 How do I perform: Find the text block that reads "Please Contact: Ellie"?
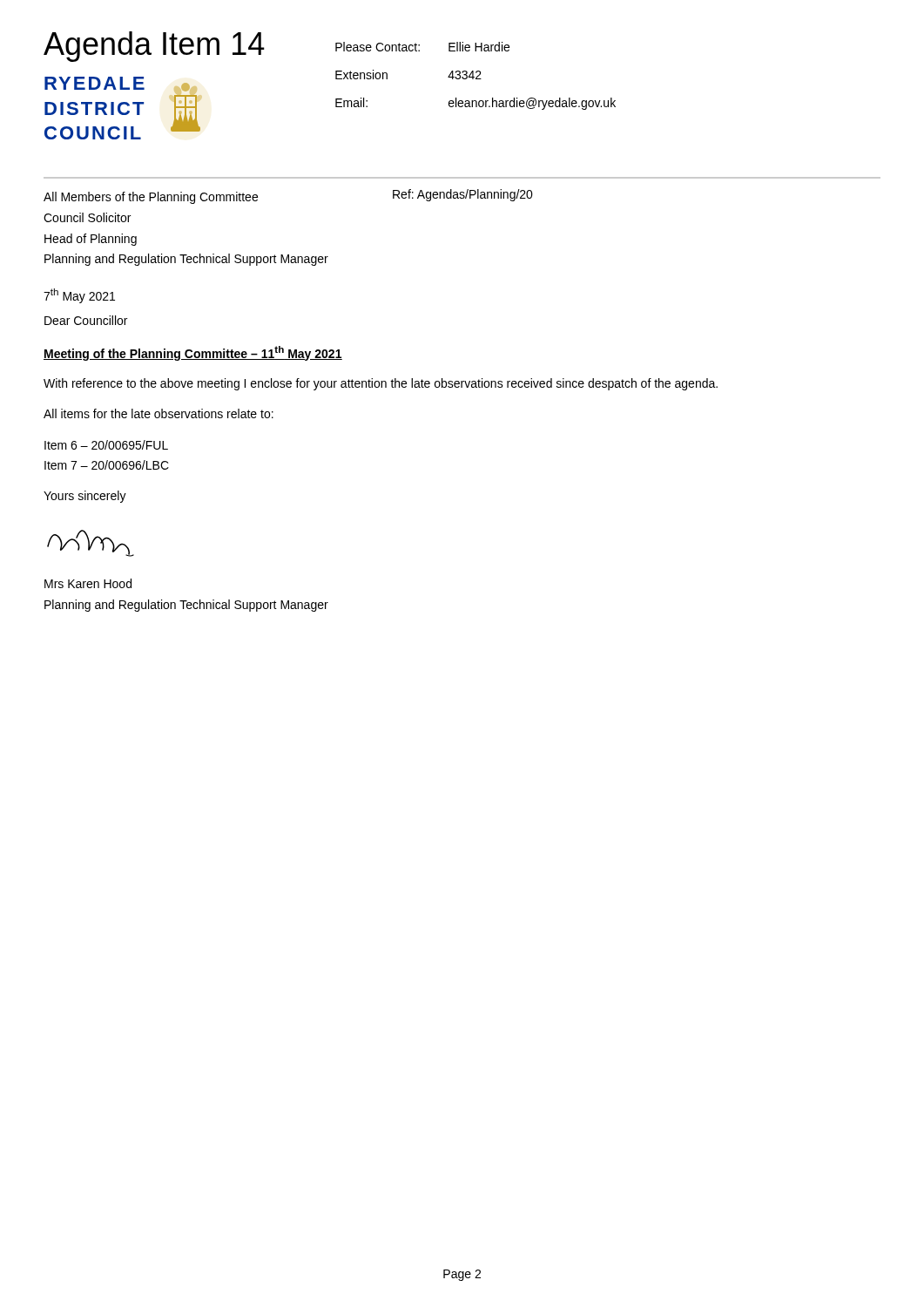pyautogui.click(x=475, y=75)
